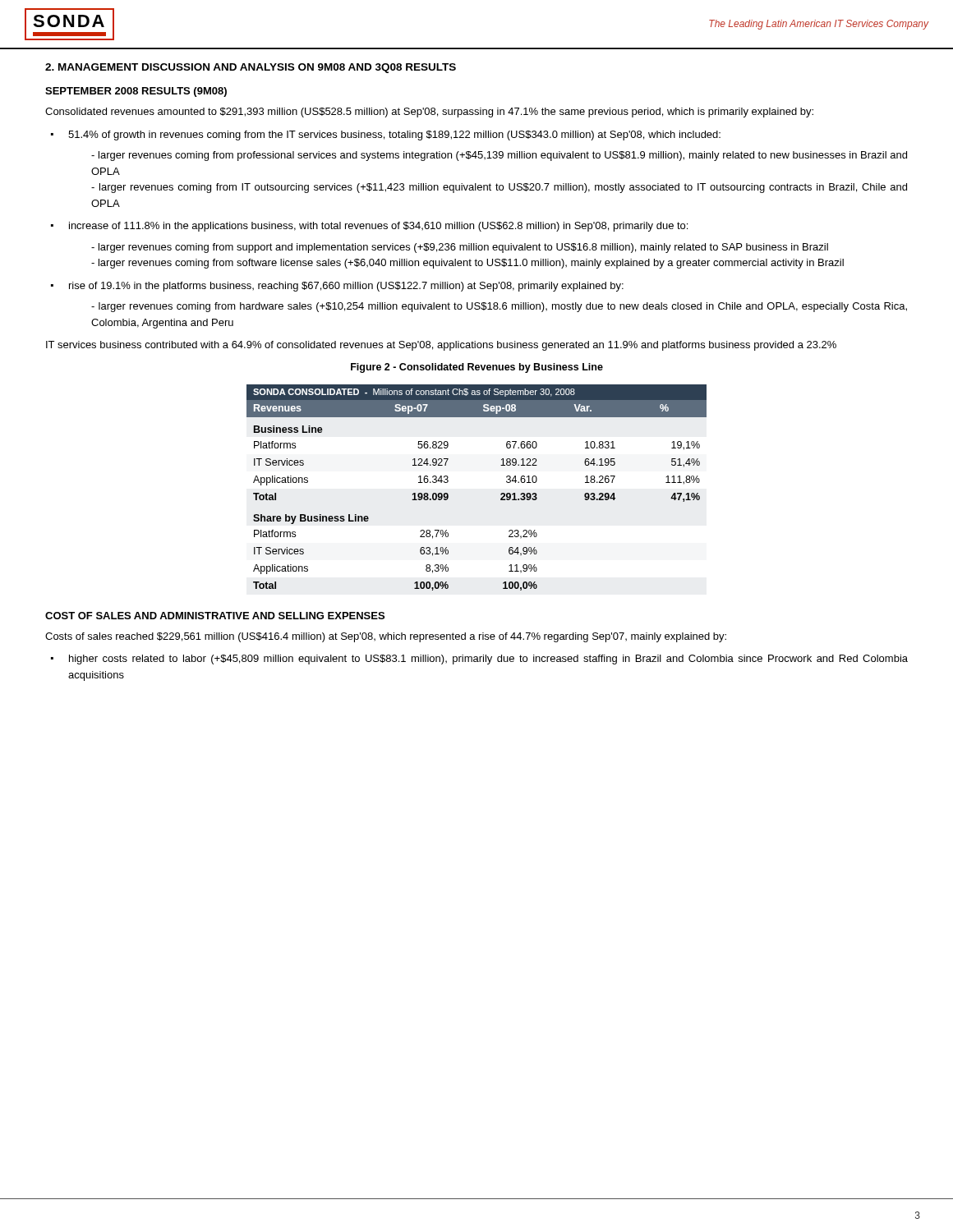This screenshot has width=953, height=1232.
Task: Navigate to the block starting "increase of 111.8% in the"
Action: 488,245
